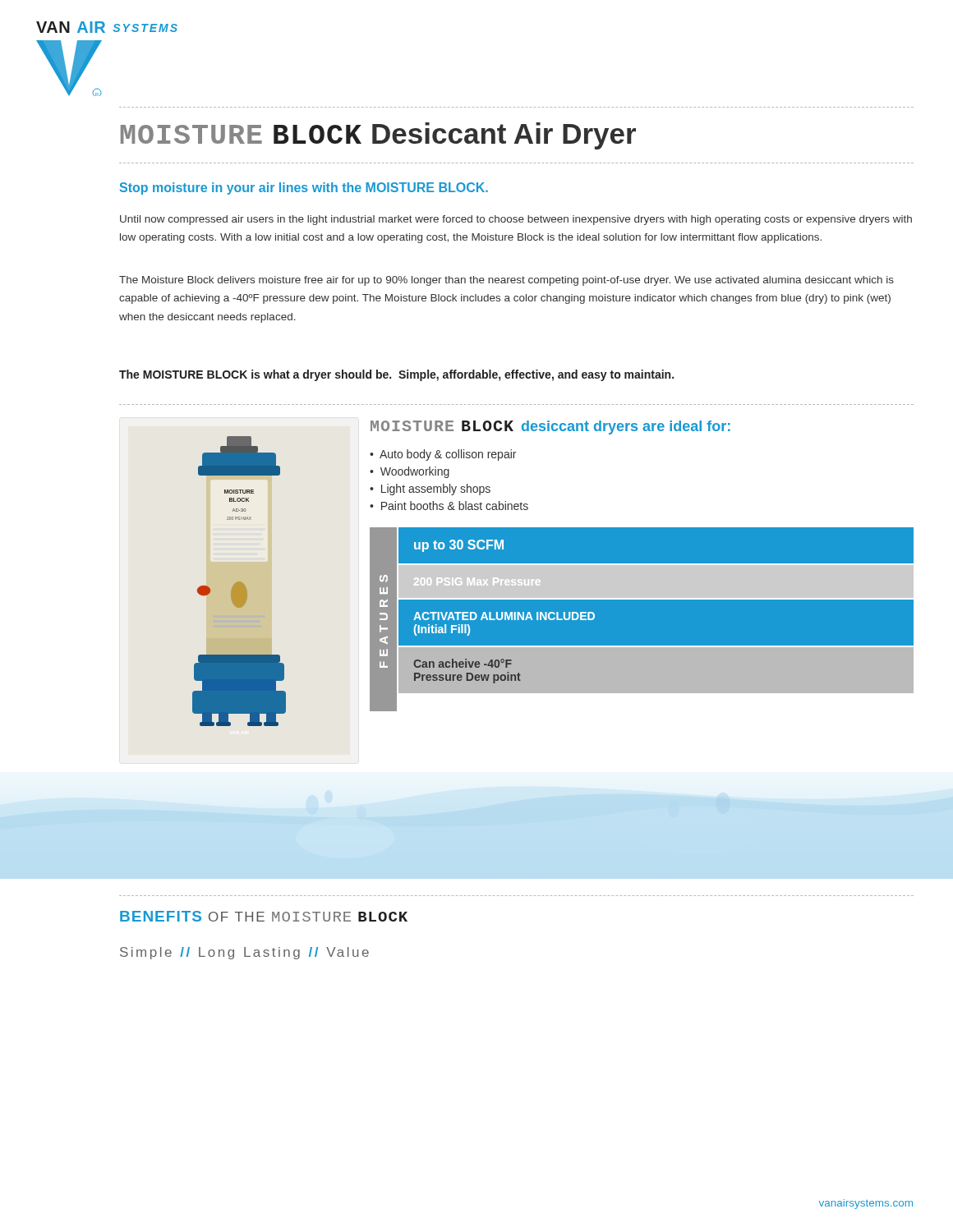Click on the text with the text "Simple // Long Lasting // Value"

click(245, 952)
